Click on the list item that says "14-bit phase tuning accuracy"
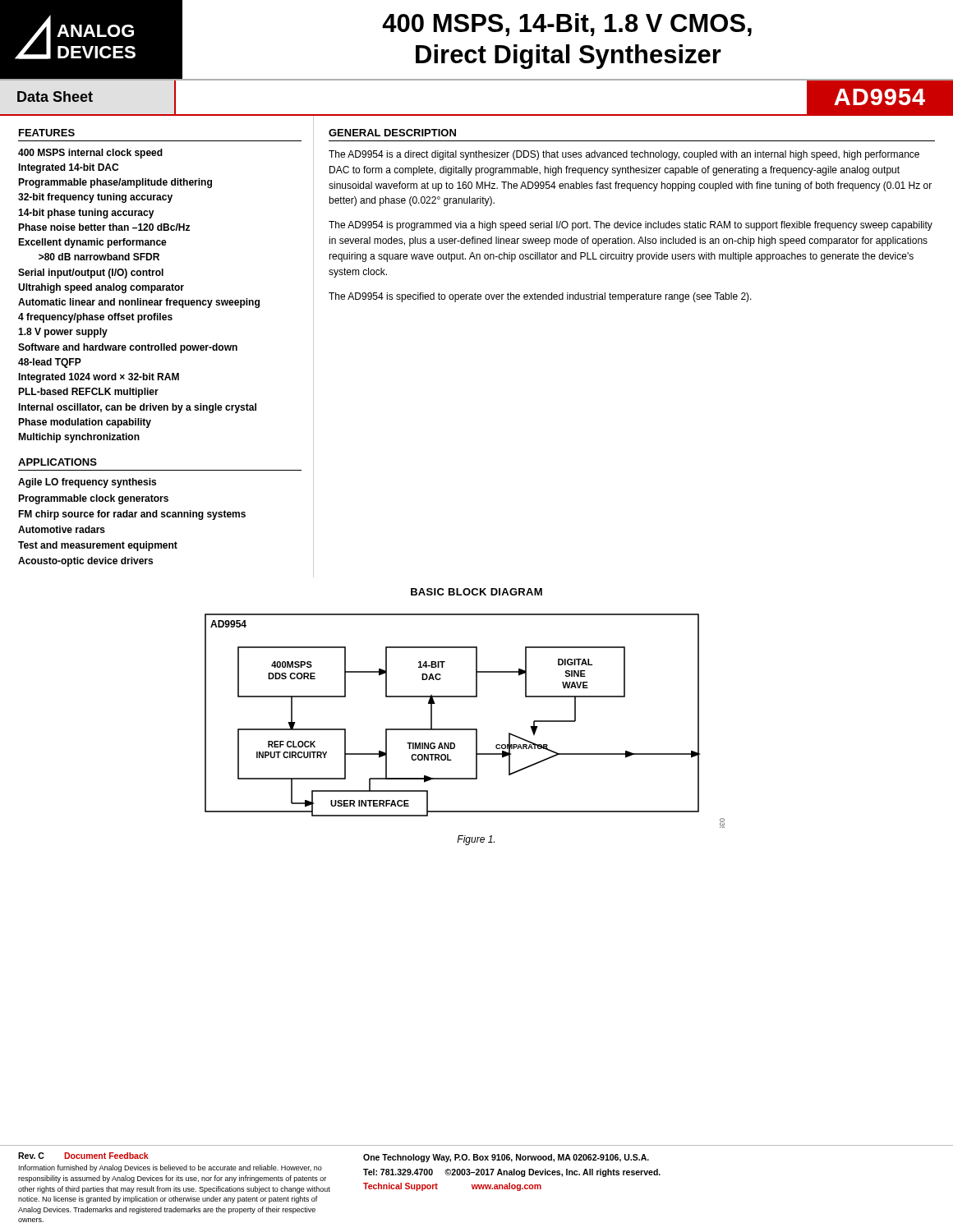Image resolution: width=953 pixels, height=1232 pixels. click(86, 212)
